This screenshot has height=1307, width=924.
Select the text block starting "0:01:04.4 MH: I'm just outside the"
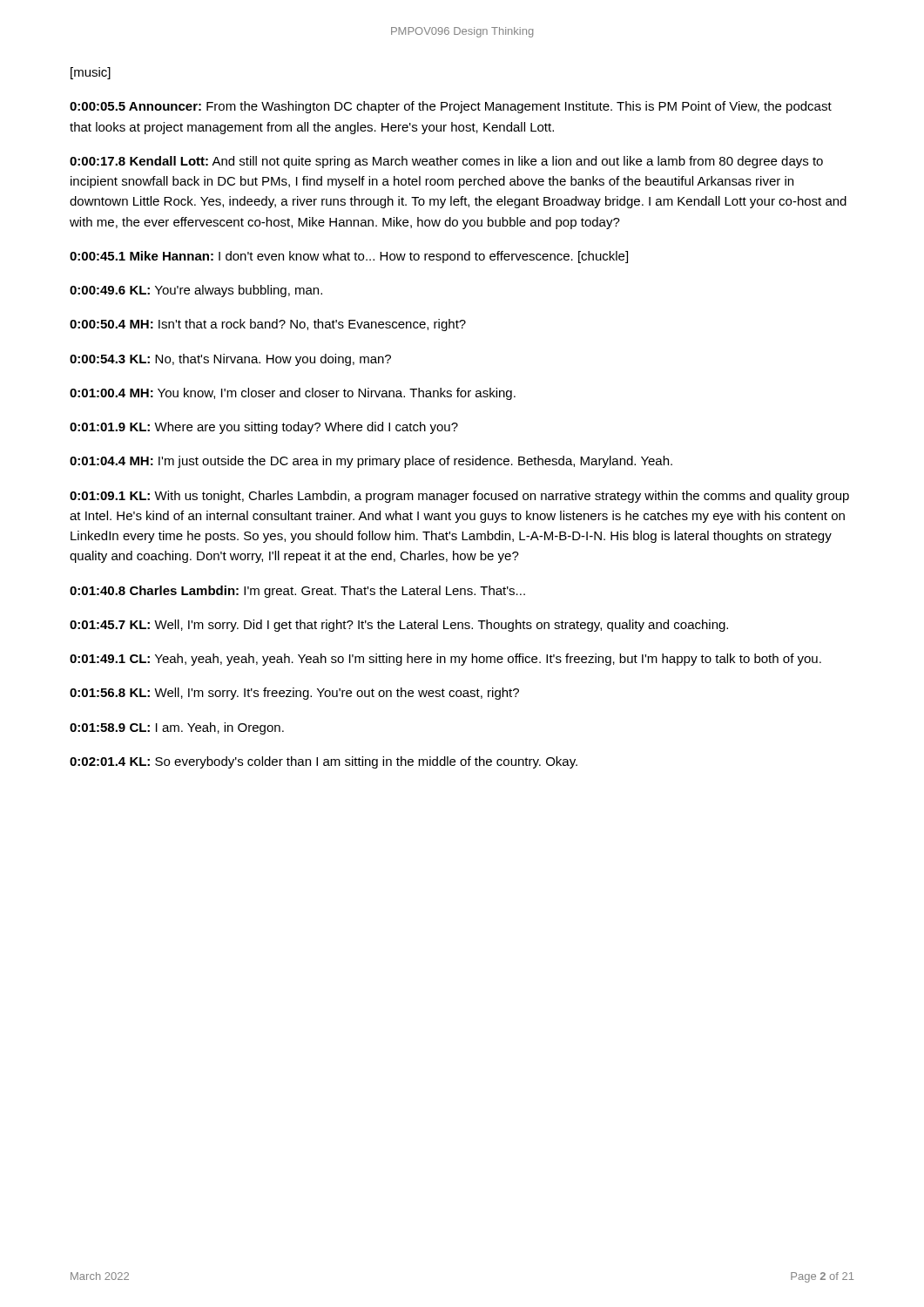tap(371, 461)
